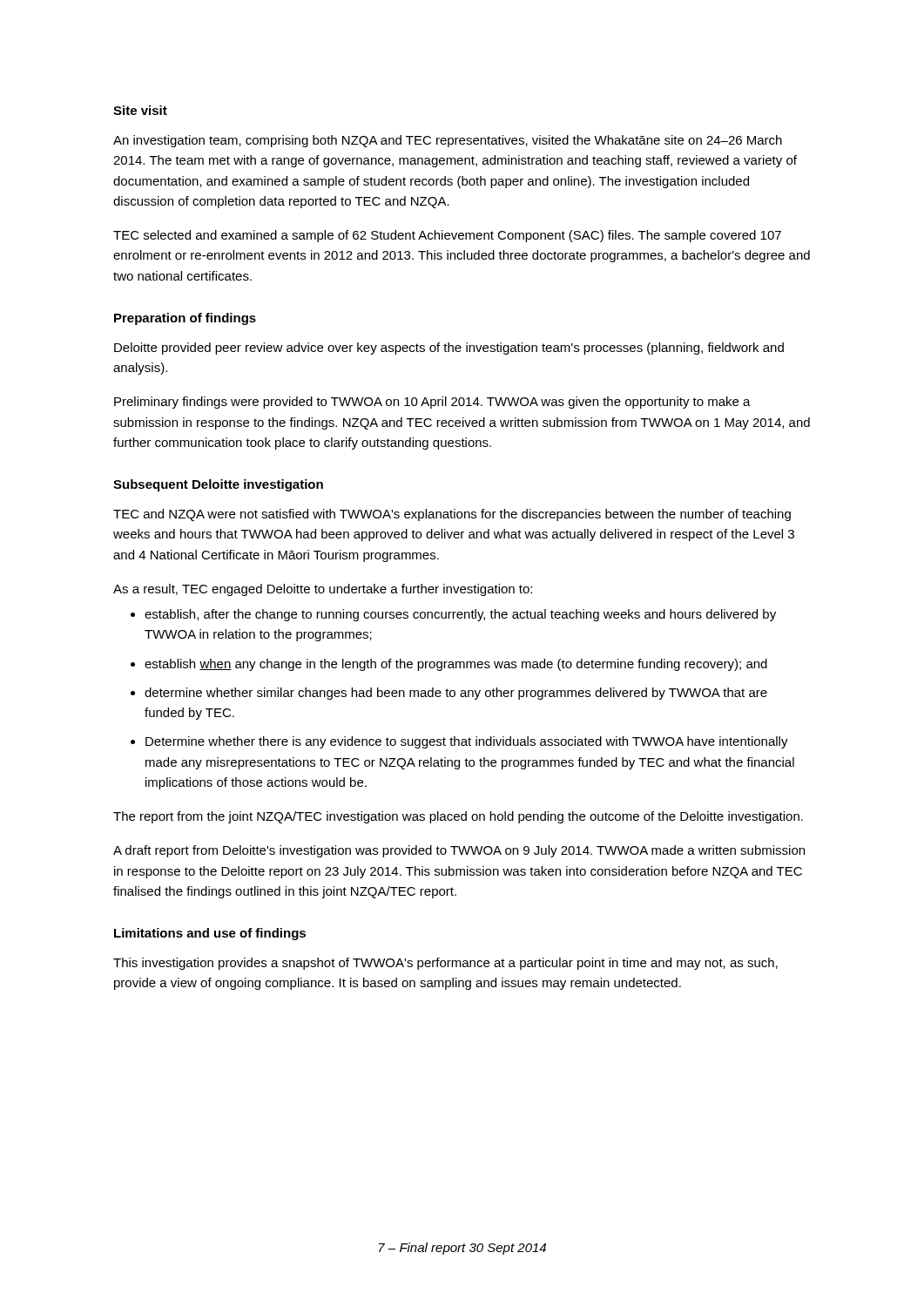Find the block on this page that starts "As a result, TEC"
The width and height of the screenshot is (924, 1307).
click(x=323, y=588)
